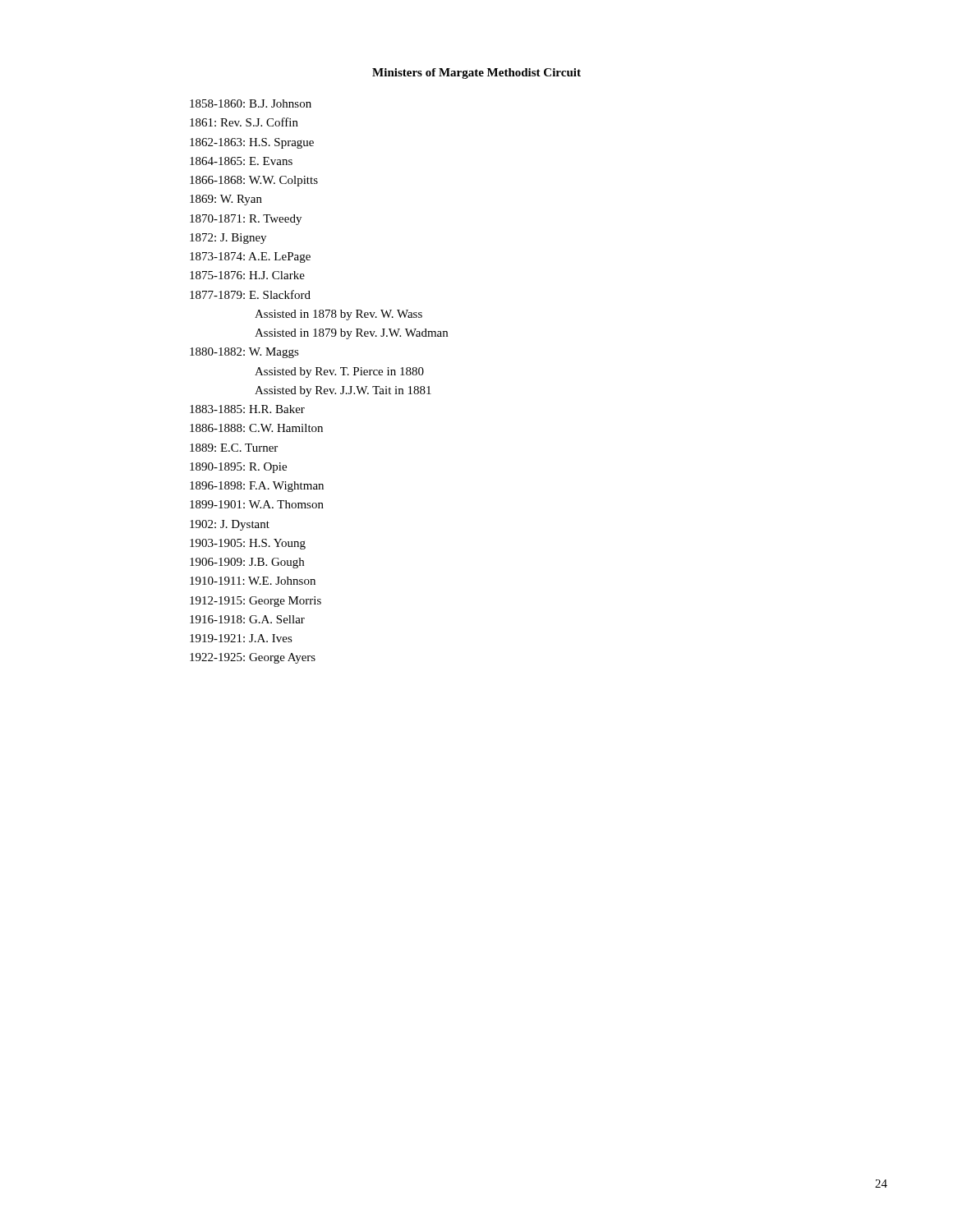Select the element starting "1912-1915: George Morris"
Viewport: 953px width, 1232px height.
(x=255, y=600)
